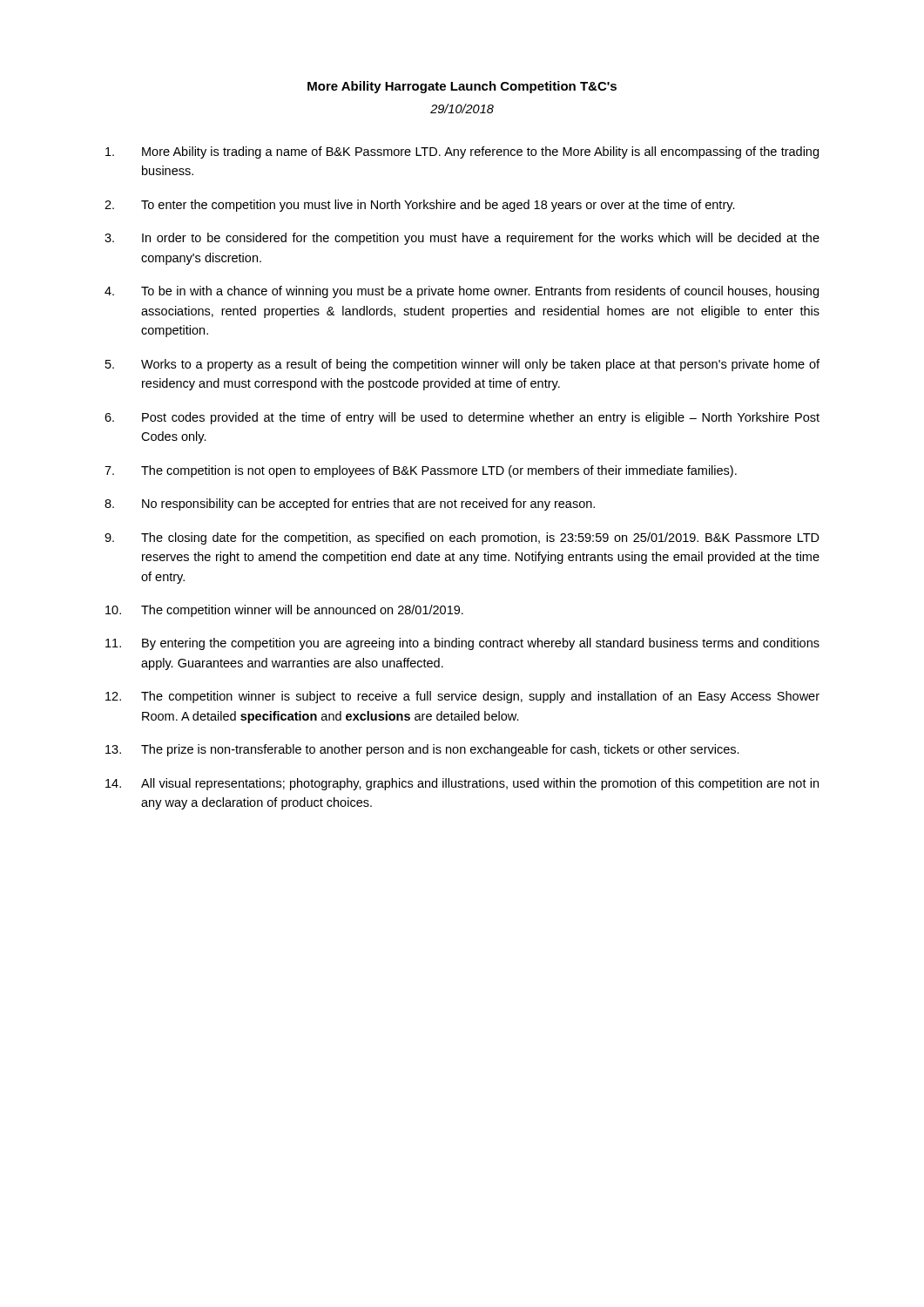Click on the block starting "12. The competition winner is subject to"
Viewport: 924px width, 1307px height.
462,706
